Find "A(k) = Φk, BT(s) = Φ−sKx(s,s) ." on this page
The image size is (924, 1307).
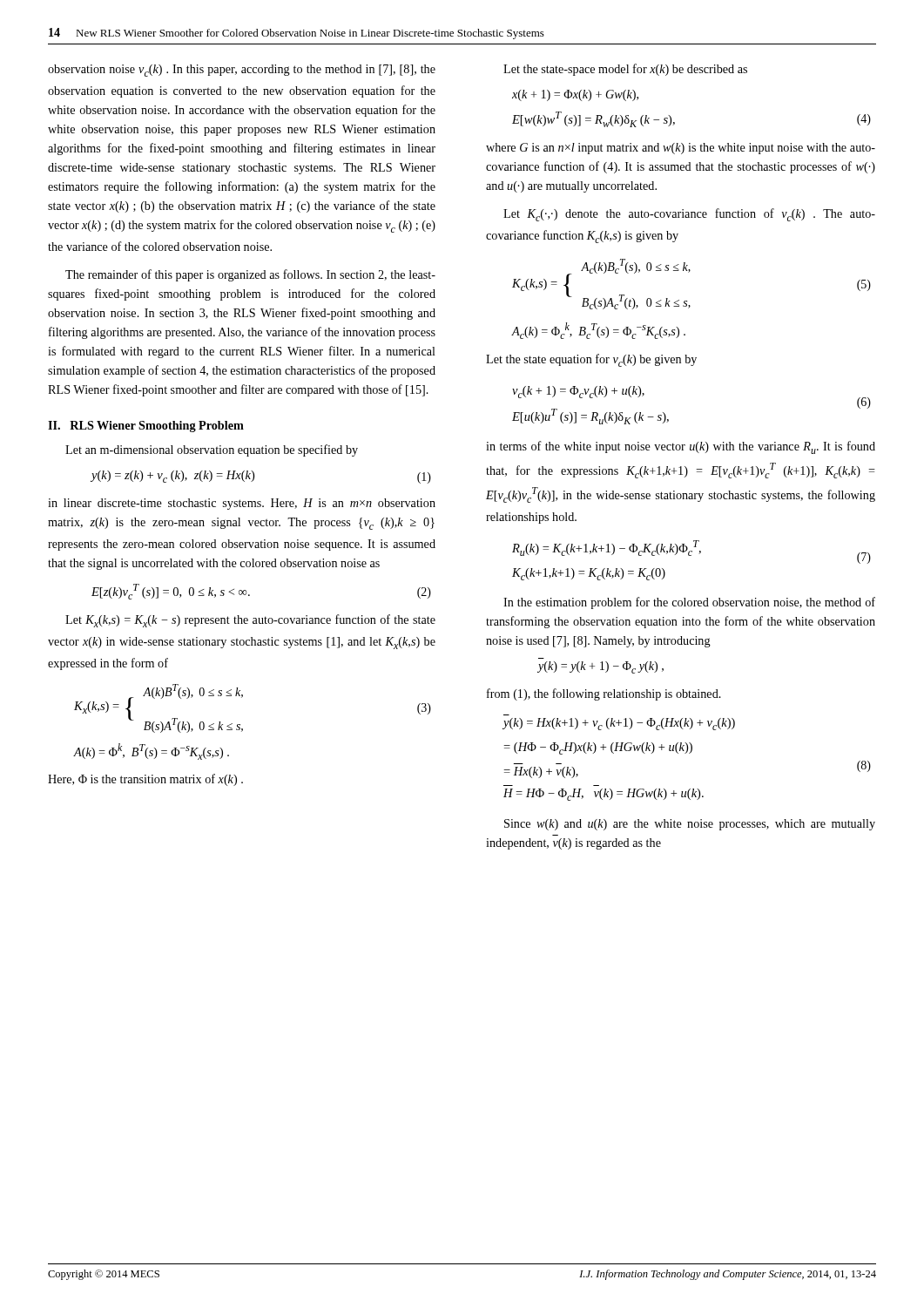[x=152, y=751]
